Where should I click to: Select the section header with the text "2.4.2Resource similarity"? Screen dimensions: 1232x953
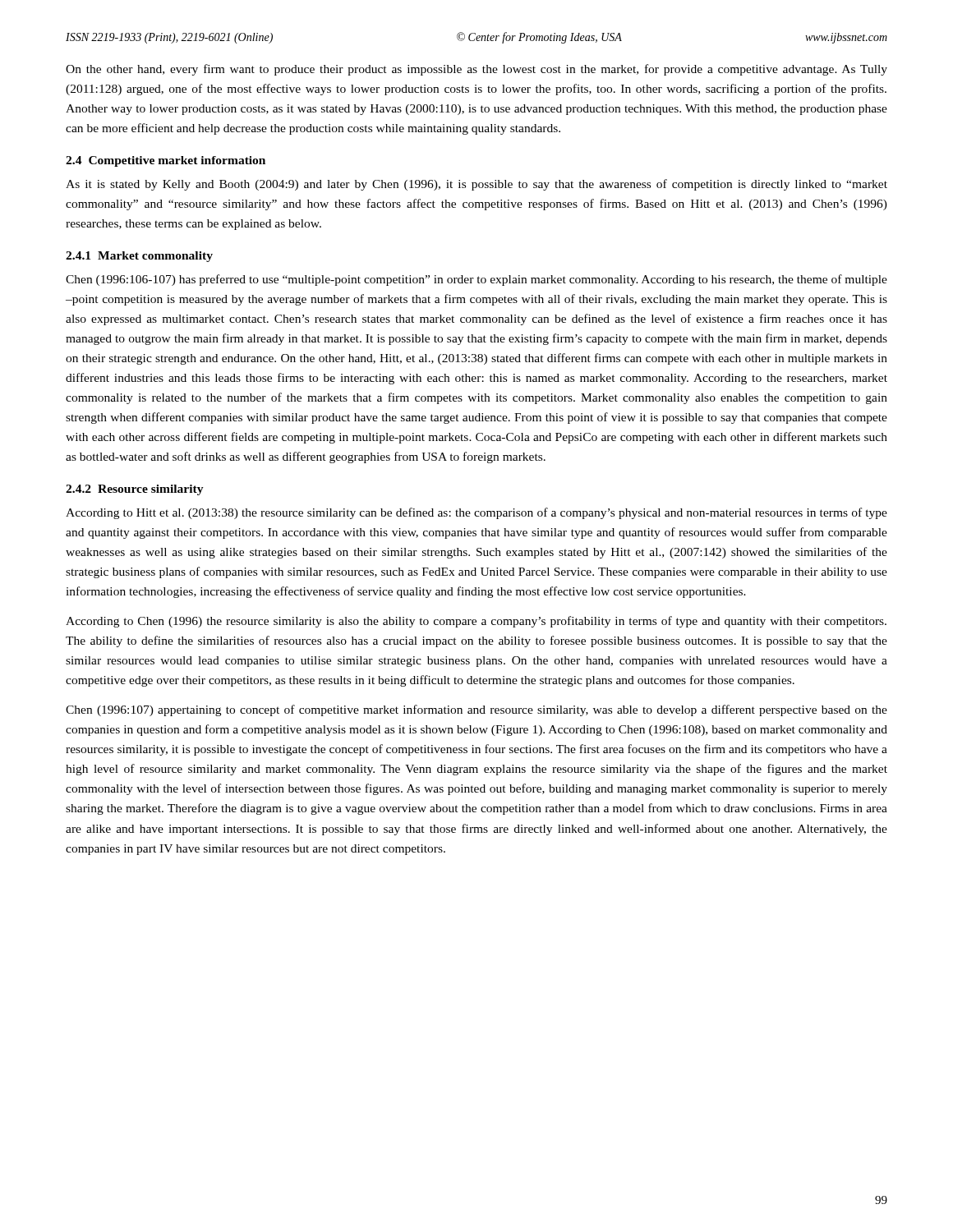click(x=135, y=488)
